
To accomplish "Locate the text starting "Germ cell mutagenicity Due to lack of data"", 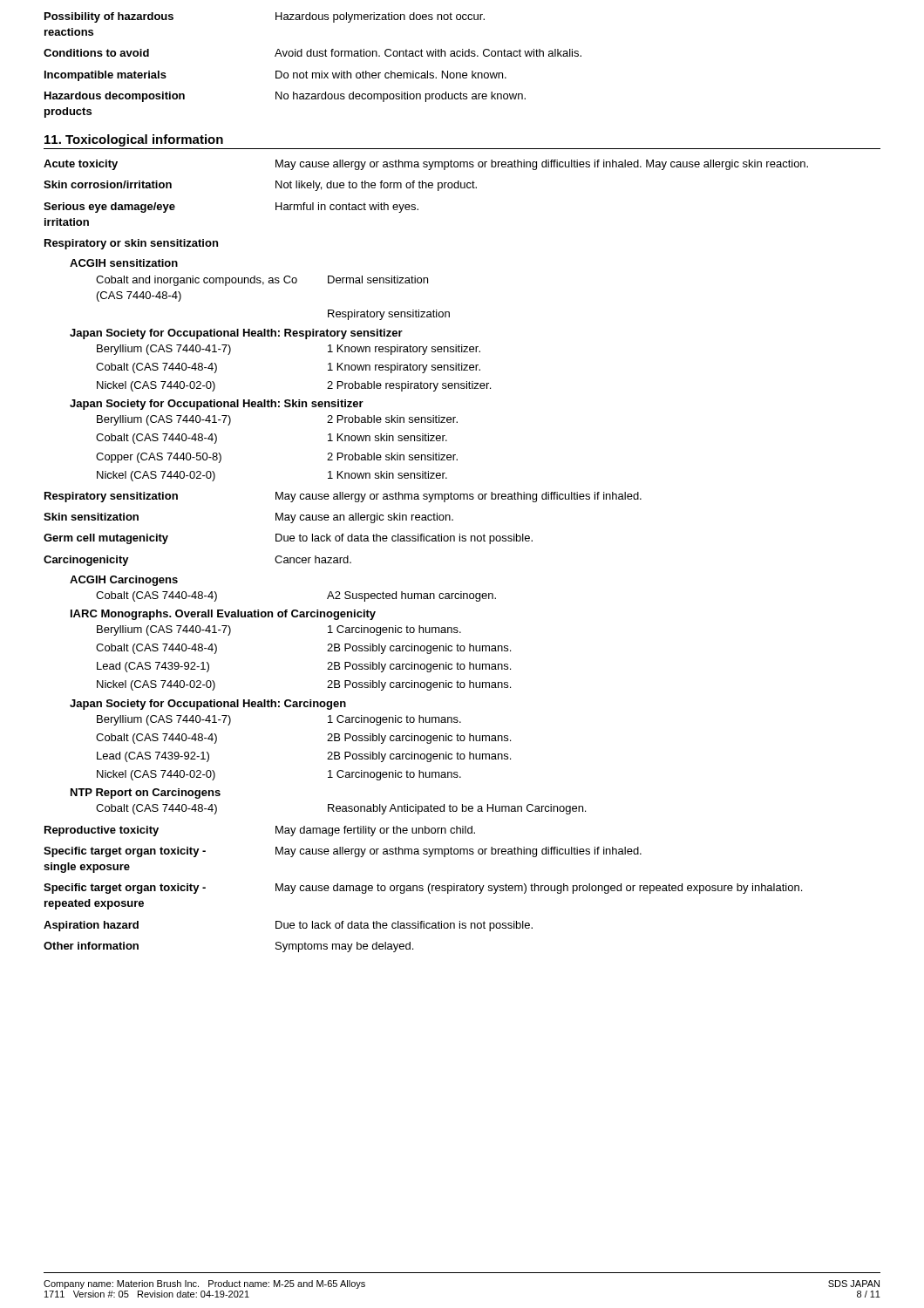I will pos(462,538).
